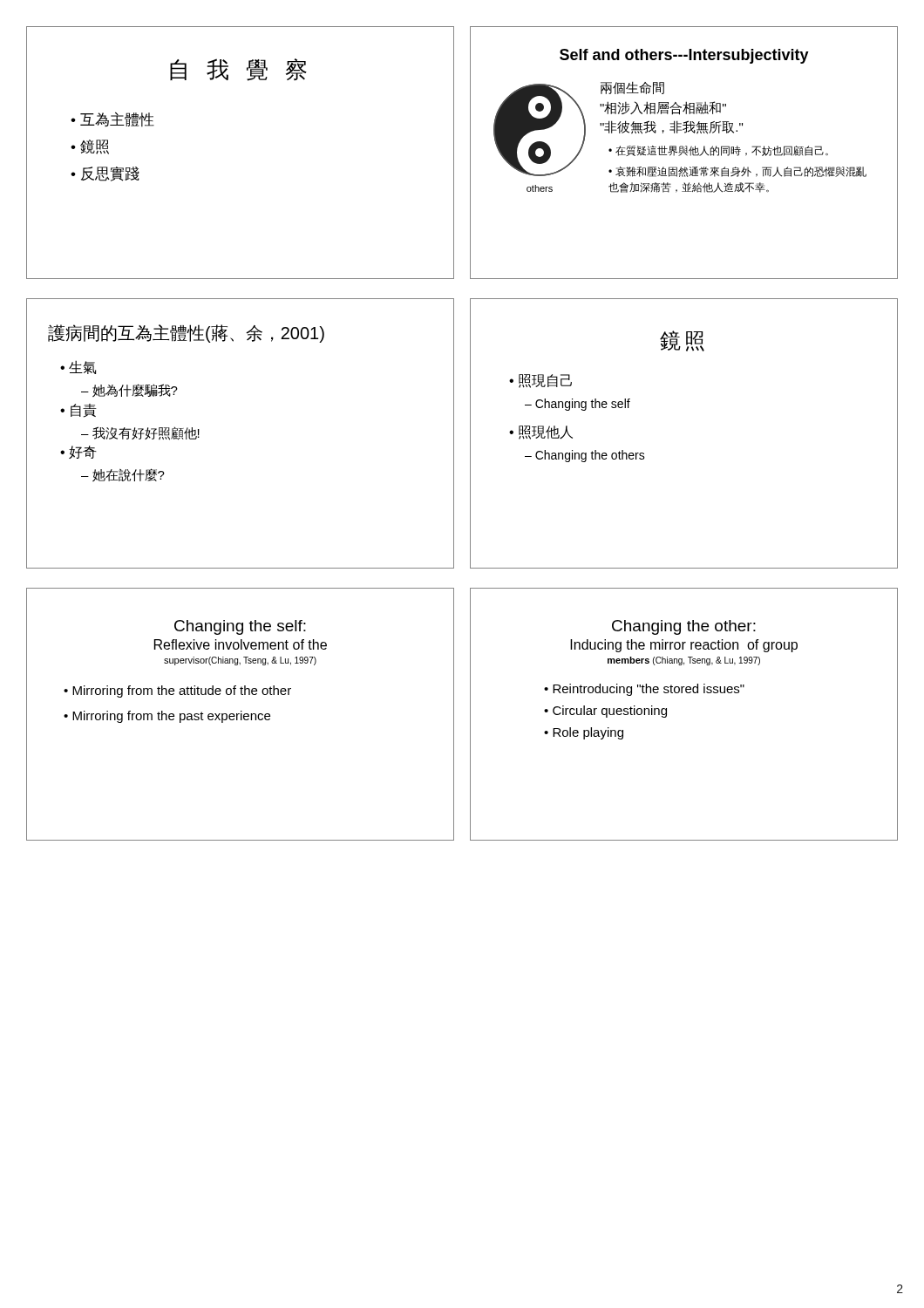Navigate to the text starting "Reflexive involvement of the"
The height and width of the screenshot is (1308, 924).
click(240, 645)
